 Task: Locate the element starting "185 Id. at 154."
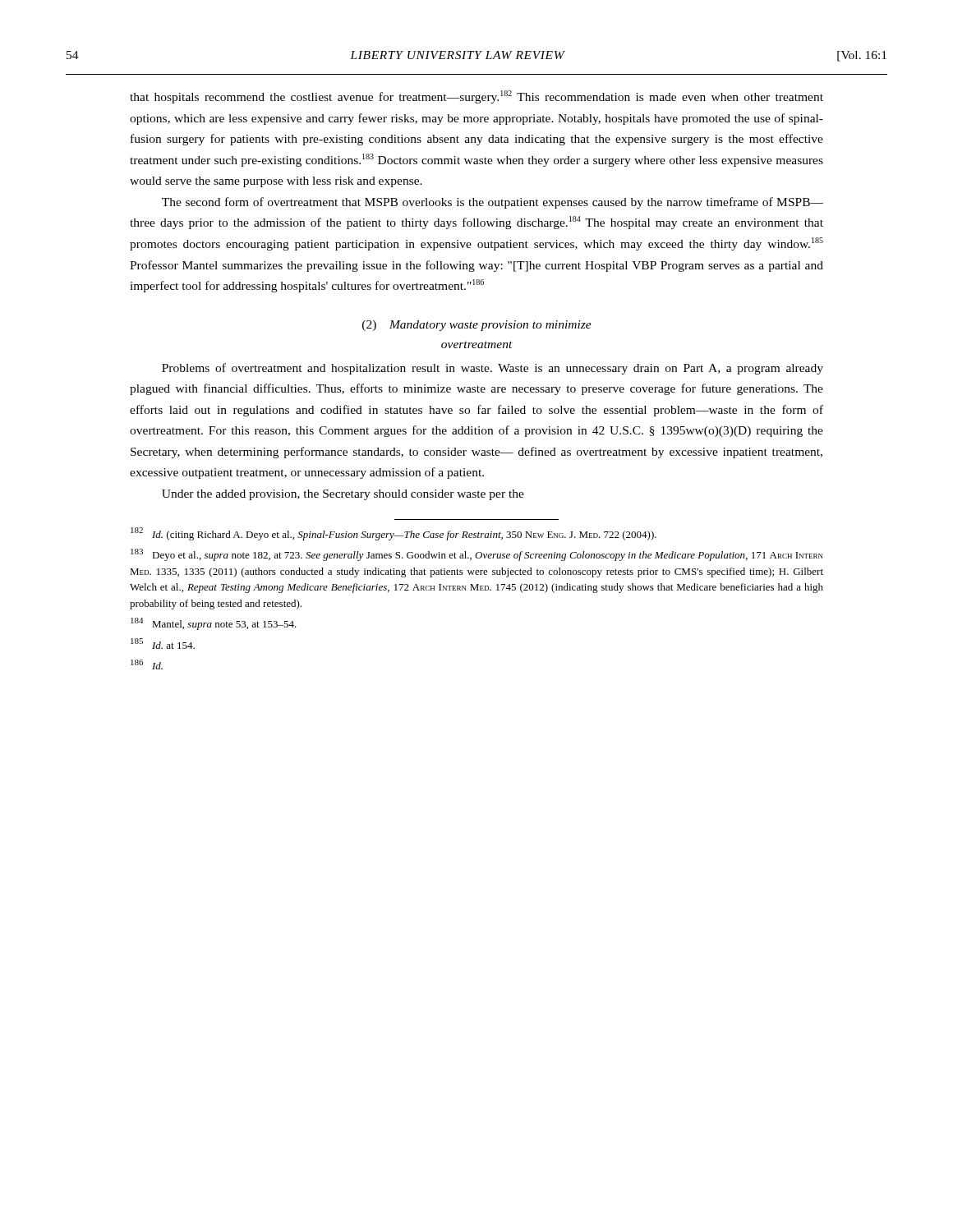click(163, 644)
